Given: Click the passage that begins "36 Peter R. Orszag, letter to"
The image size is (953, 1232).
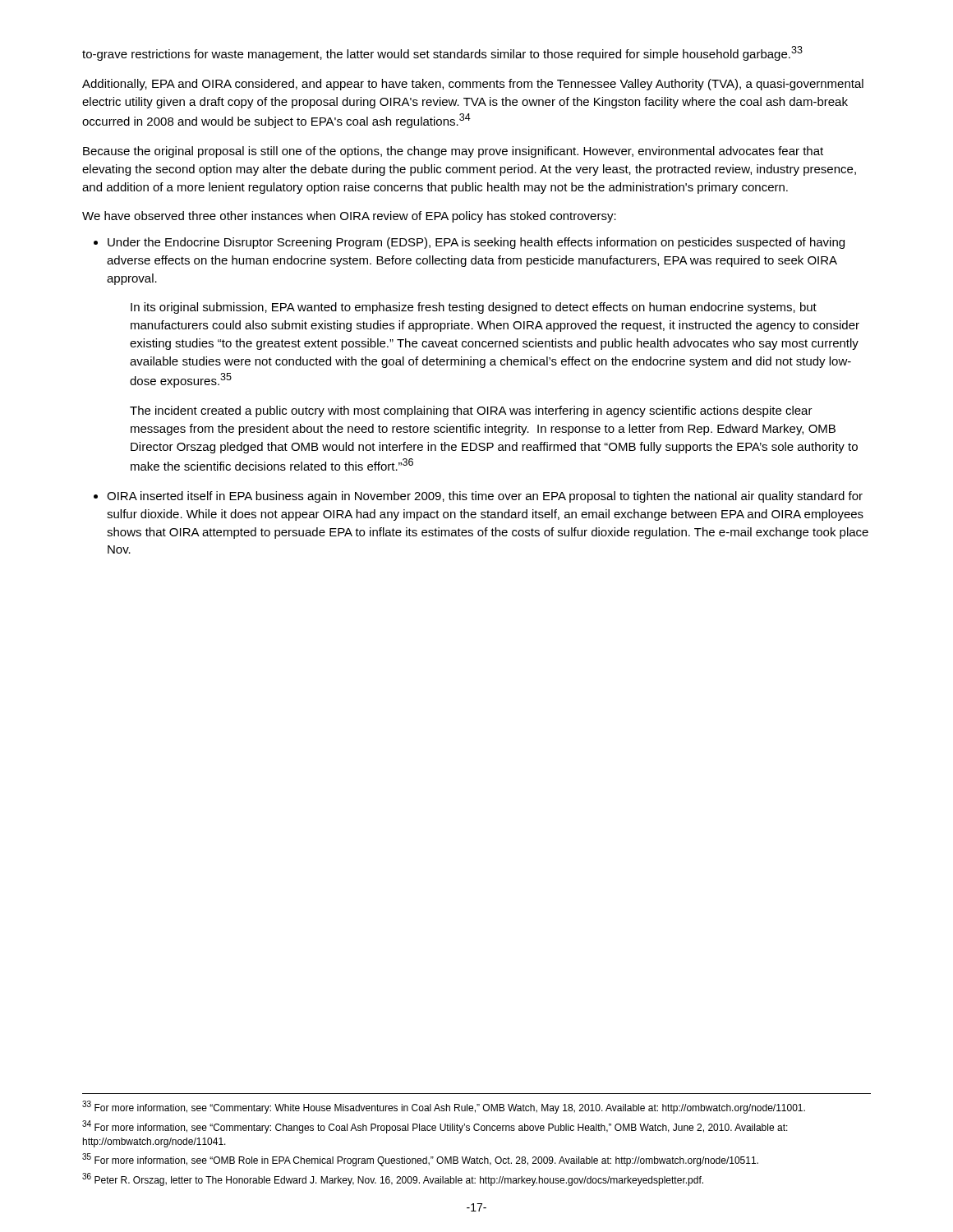Looking at the screenshot, I should pyautogui.click(x=476, y=1180).
